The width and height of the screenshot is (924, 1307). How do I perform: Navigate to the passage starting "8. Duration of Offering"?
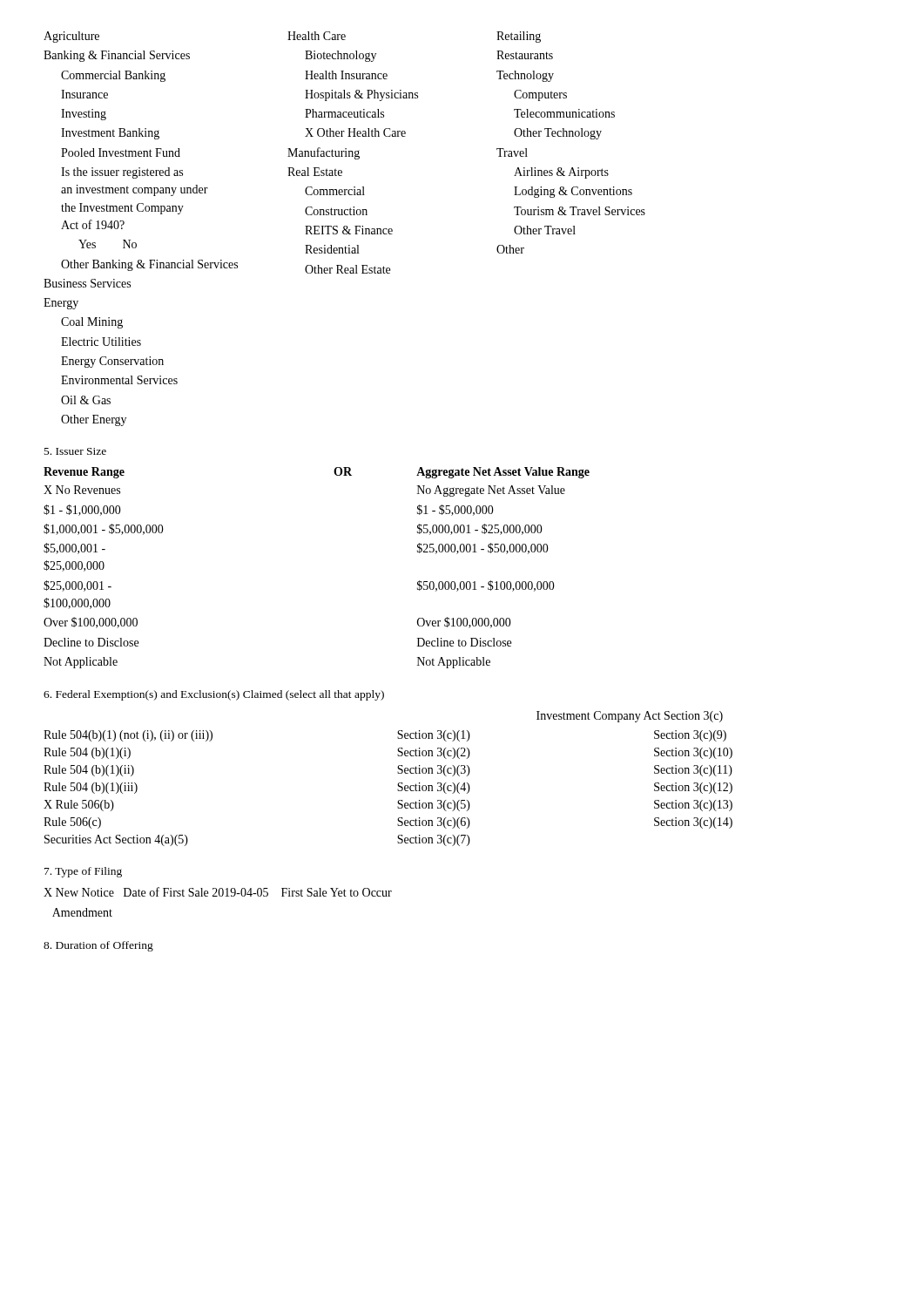[98, 945]
